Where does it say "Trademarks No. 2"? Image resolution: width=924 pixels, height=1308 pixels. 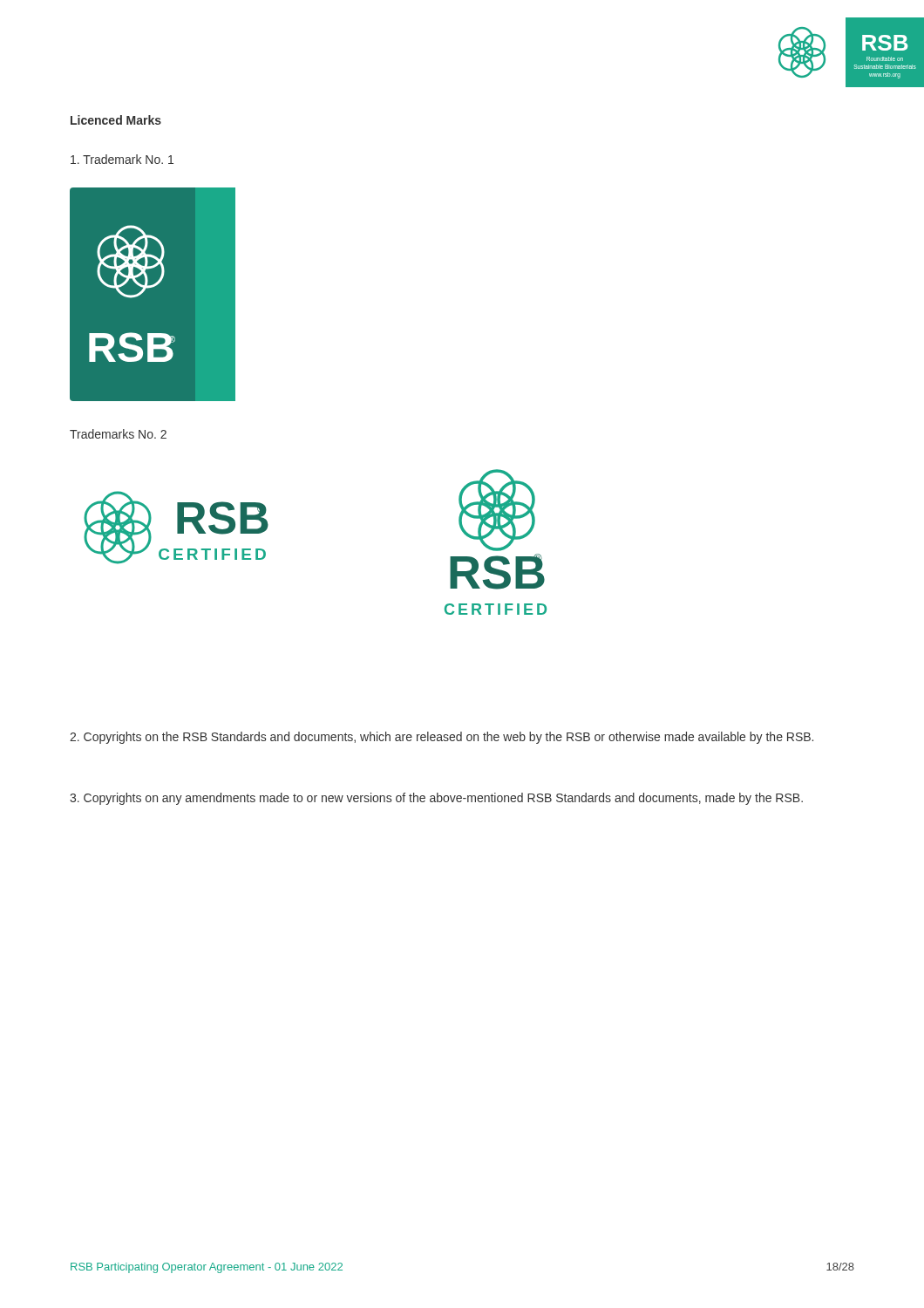(x=118, y=434)
